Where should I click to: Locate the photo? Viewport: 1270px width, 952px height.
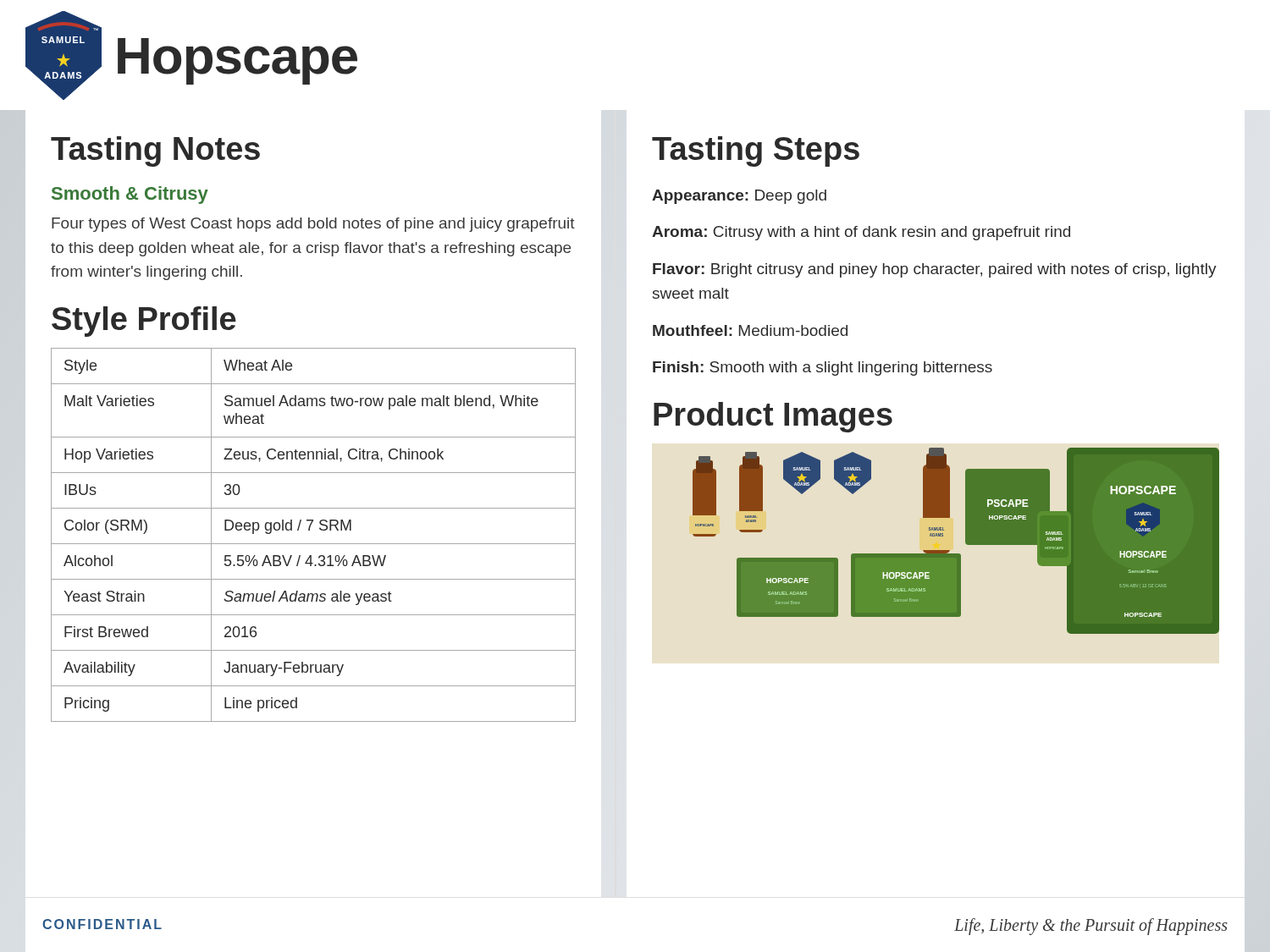point(936,553)
